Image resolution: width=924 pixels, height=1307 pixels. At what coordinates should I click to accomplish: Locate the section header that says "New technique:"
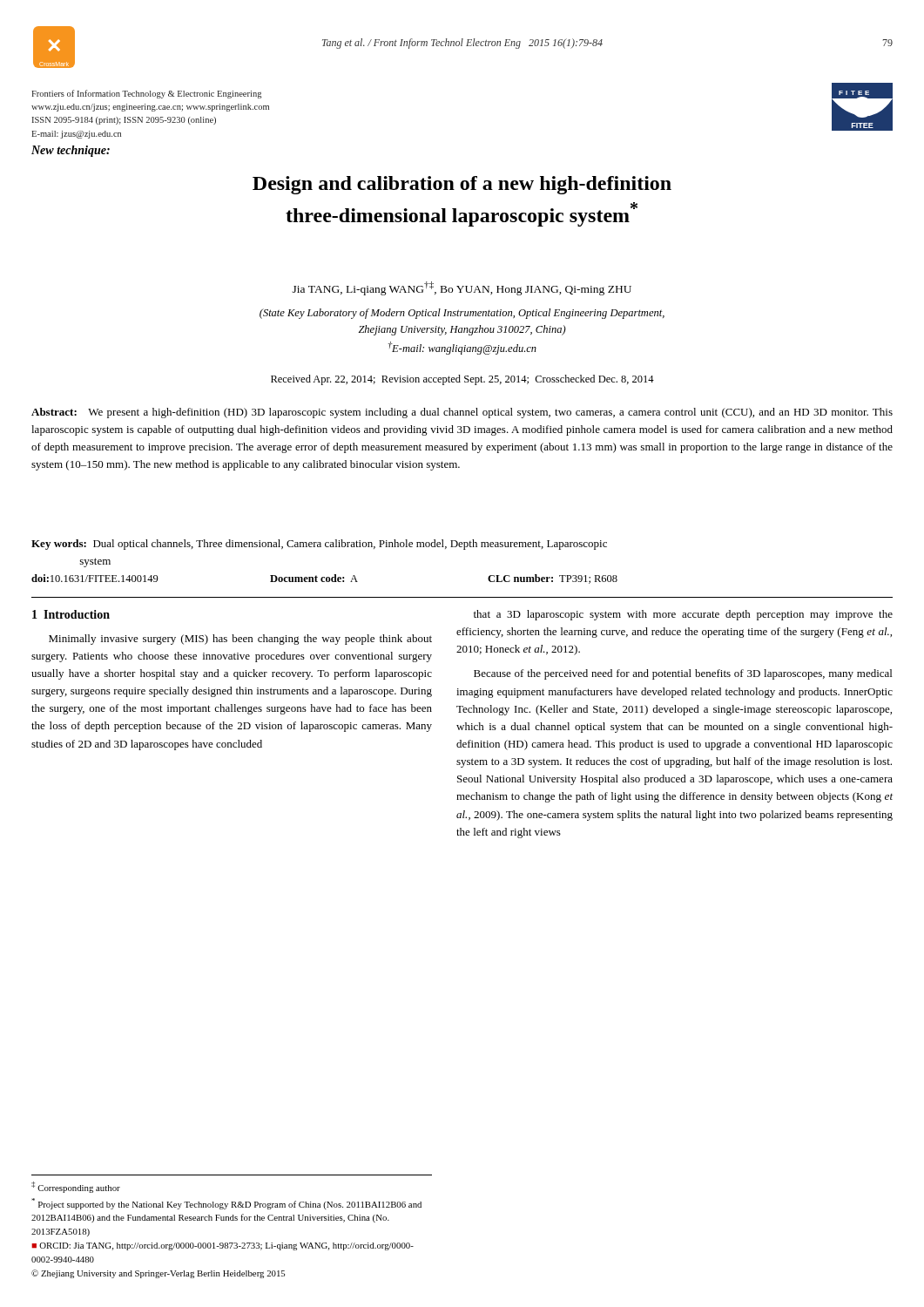(71, 150)
